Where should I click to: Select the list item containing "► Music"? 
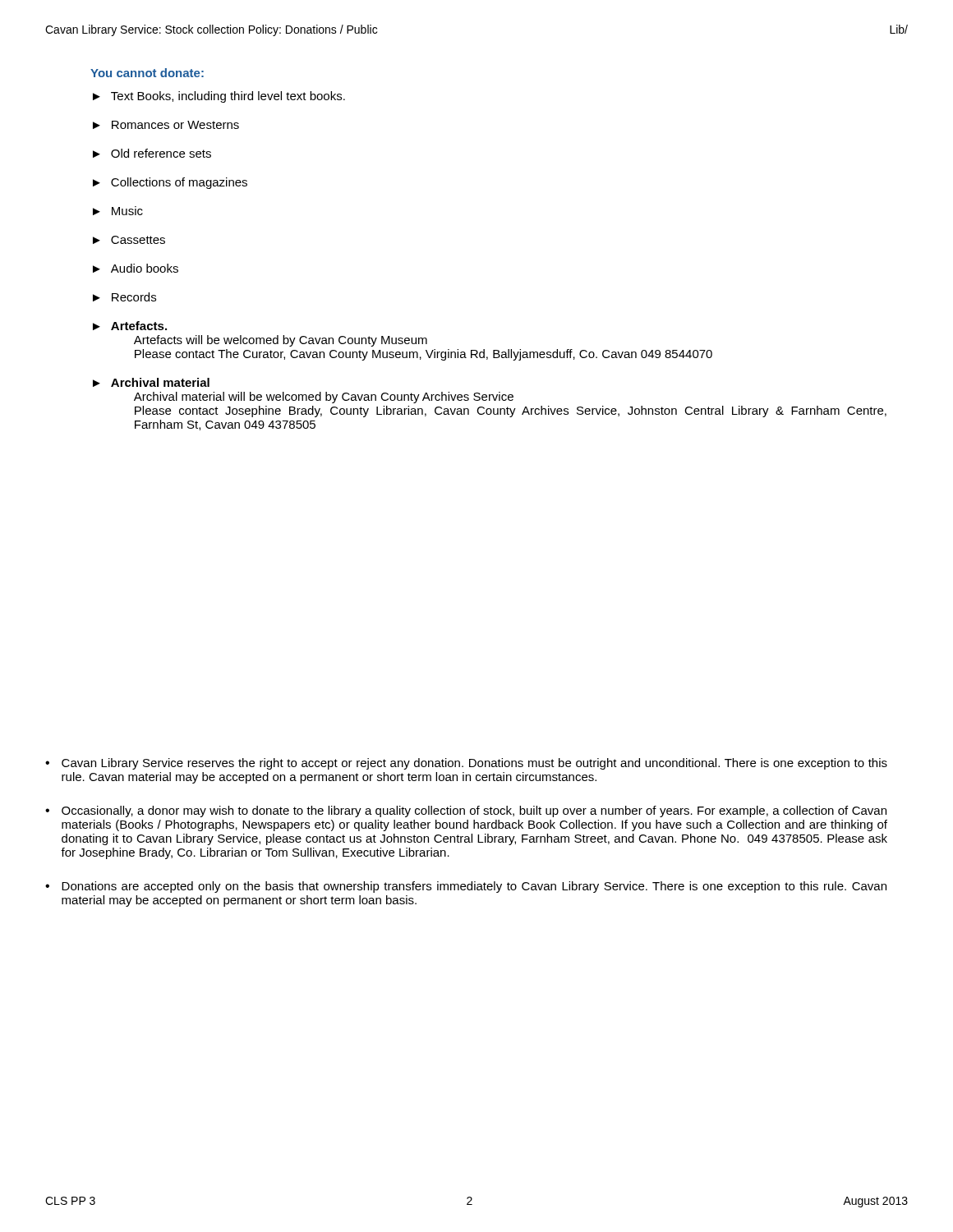coord(117,211)
